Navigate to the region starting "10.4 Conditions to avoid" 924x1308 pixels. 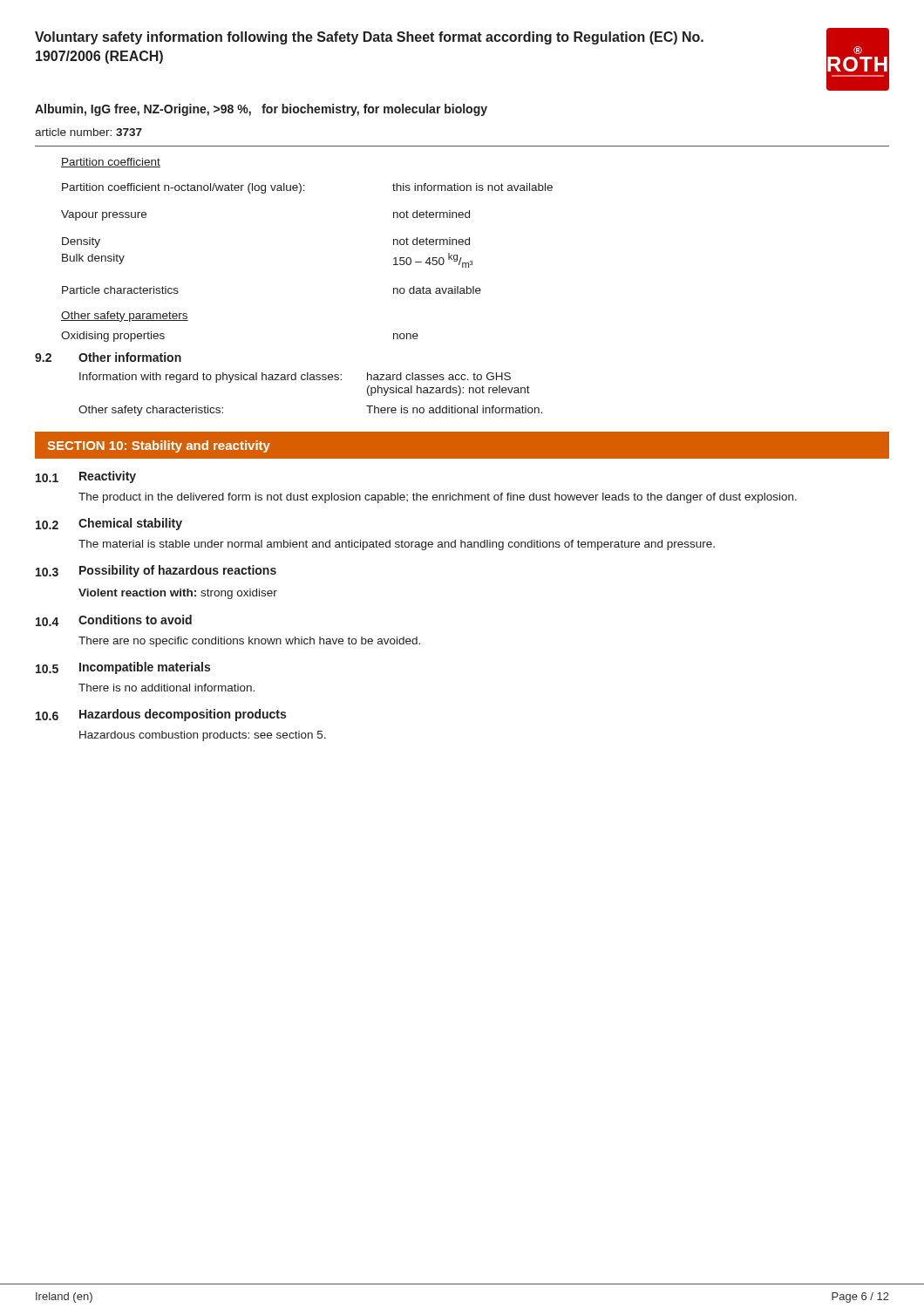pyautogui.click(x=114, y=620)
